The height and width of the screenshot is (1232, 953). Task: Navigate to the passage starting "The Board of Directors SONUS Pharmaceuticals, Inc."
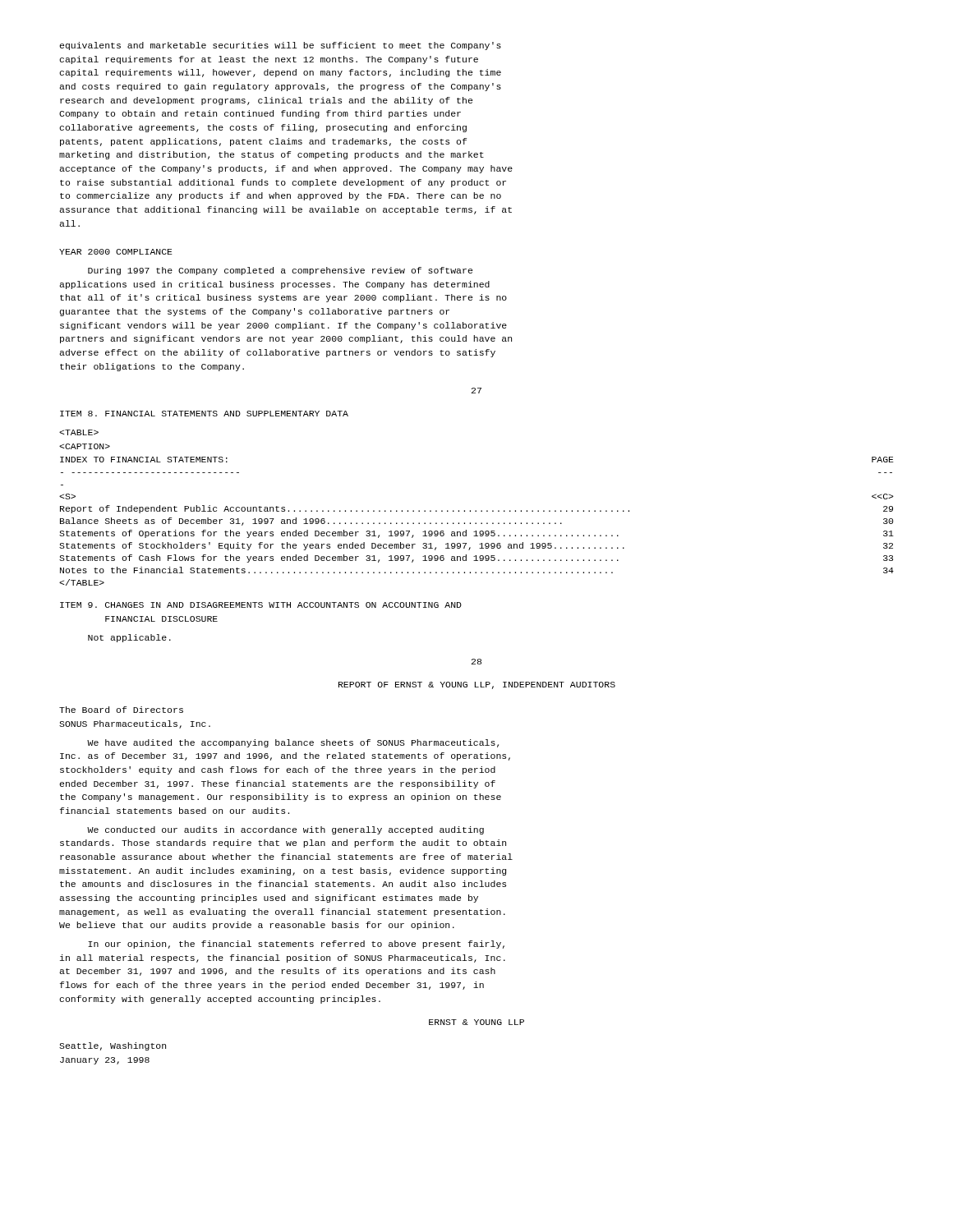click(121, 710)
